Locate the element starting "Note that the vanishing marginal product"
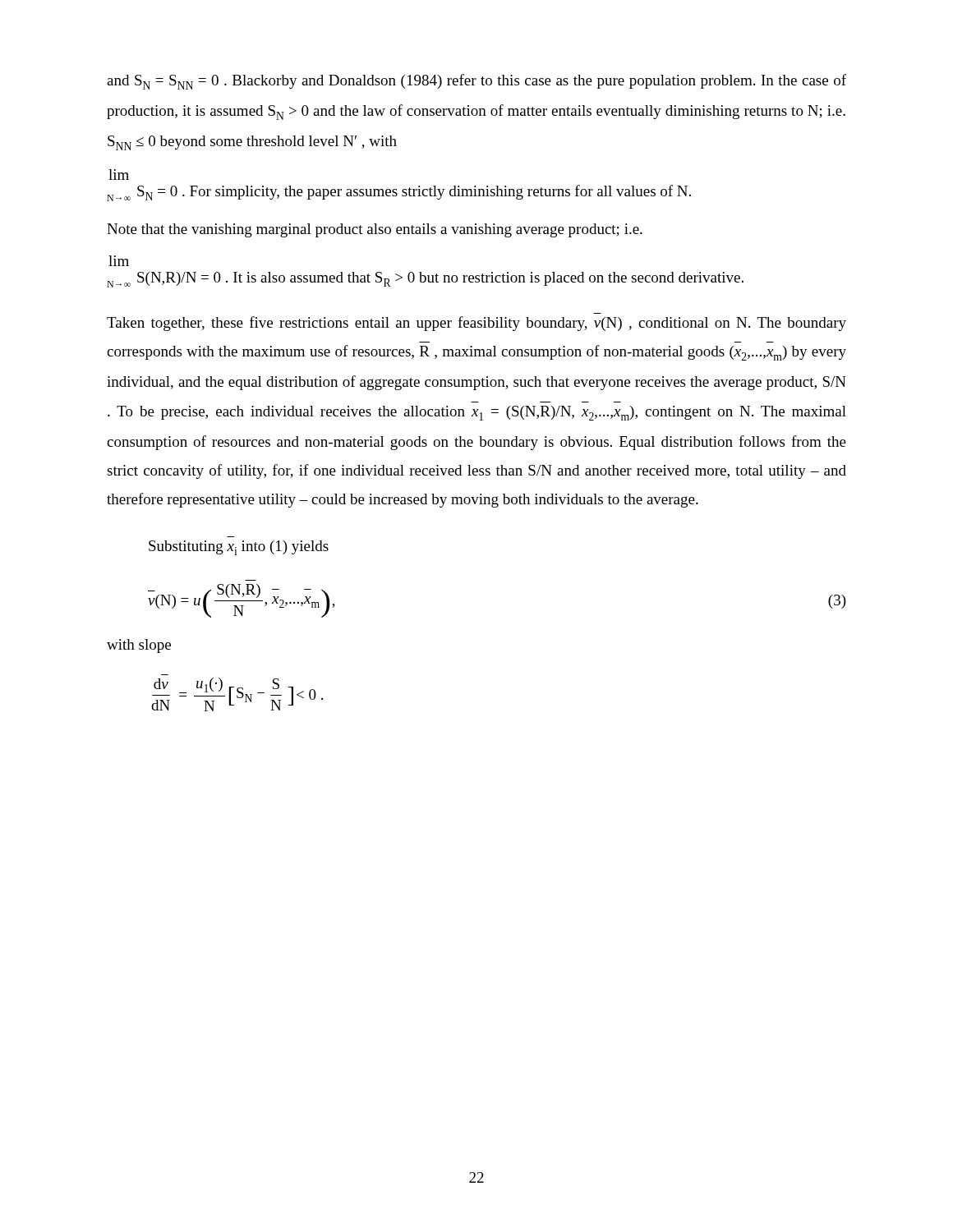Screen dimensions: 1232x953 tap(375, 228)
